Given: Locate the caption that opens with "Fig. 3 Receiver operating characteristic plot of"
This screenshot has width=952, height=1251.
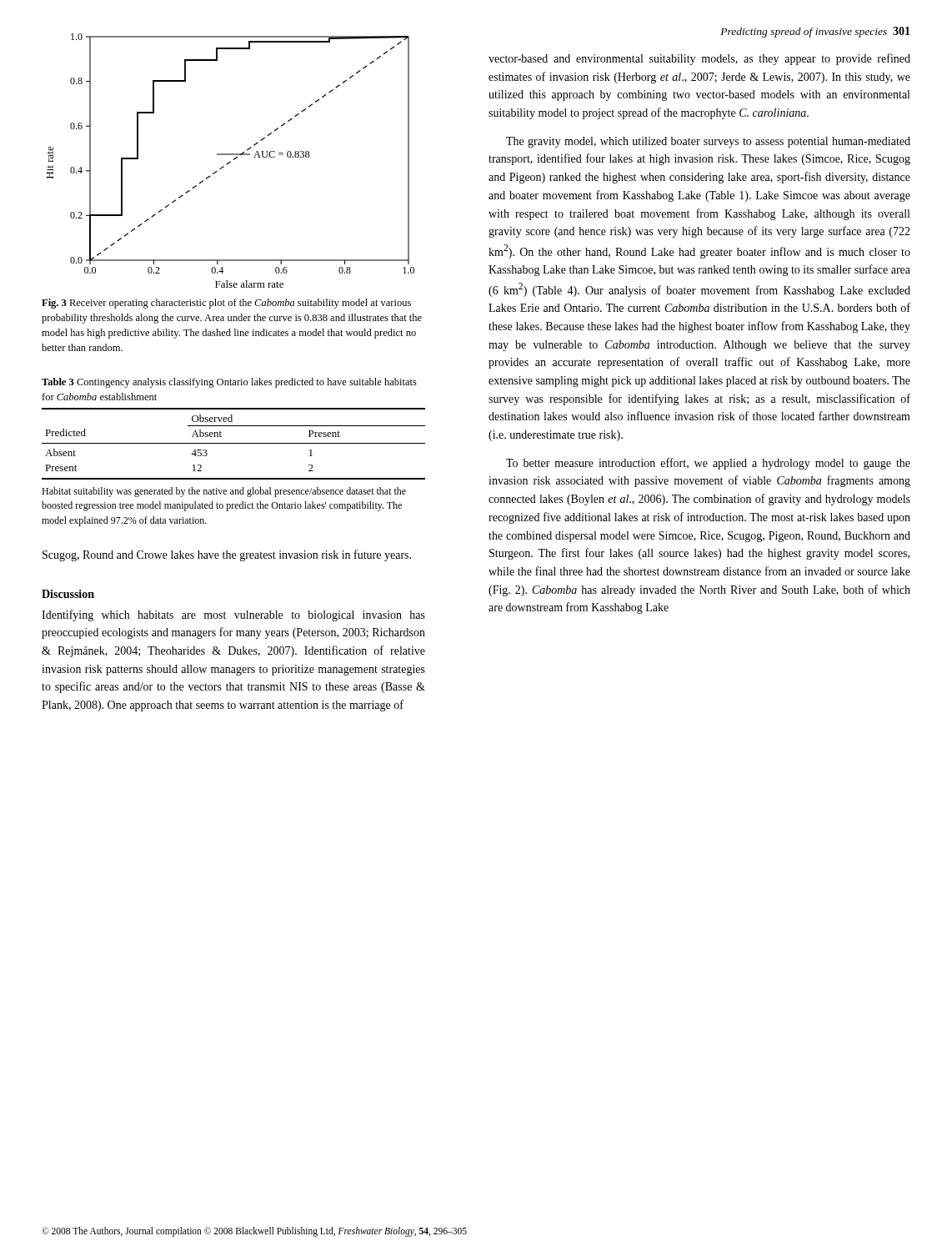Looking at the screenshot, I should [x=232, y=325].
